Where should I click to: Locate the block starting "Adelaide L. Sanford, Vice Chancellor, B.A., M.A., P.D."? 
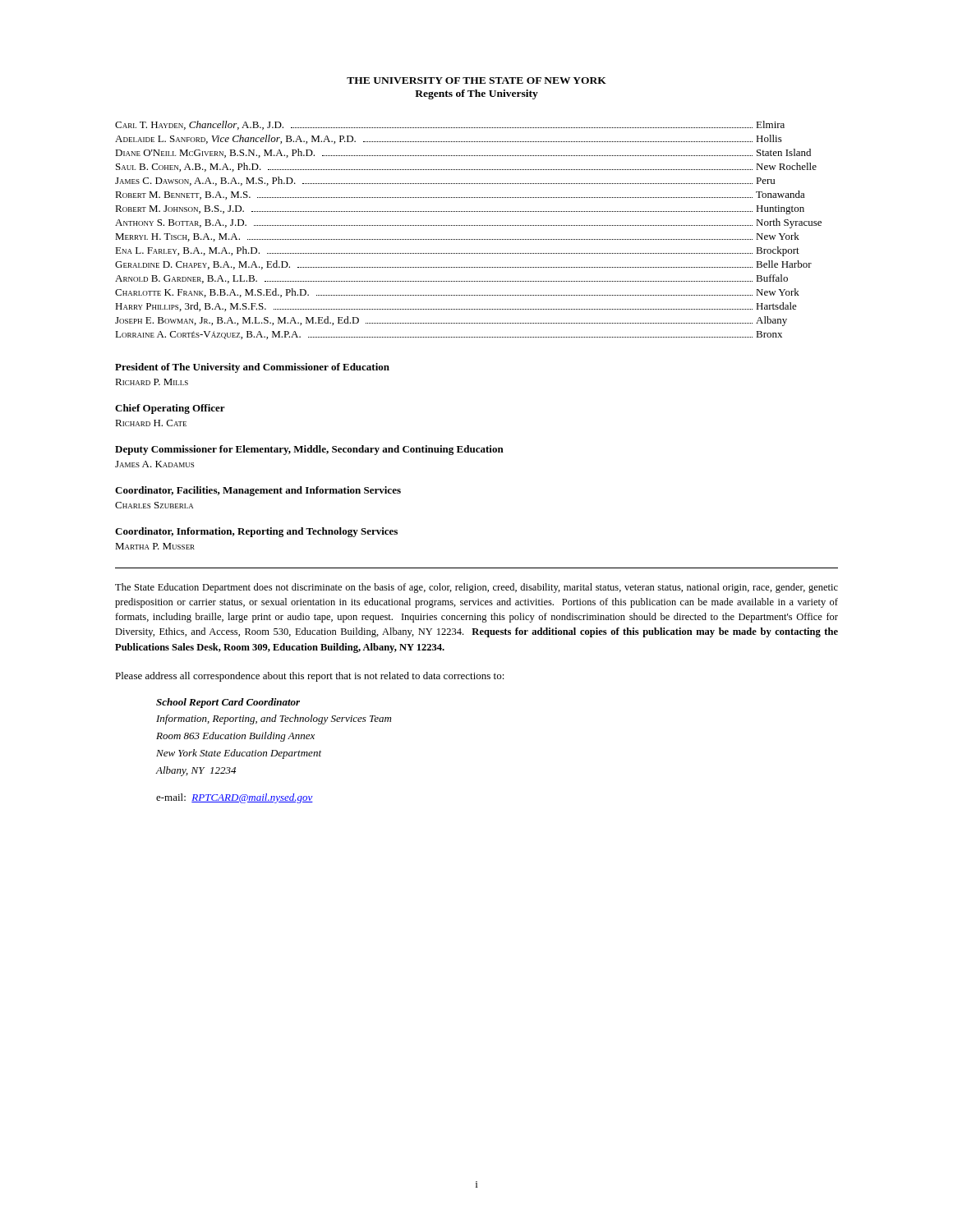tap(476, 139)
